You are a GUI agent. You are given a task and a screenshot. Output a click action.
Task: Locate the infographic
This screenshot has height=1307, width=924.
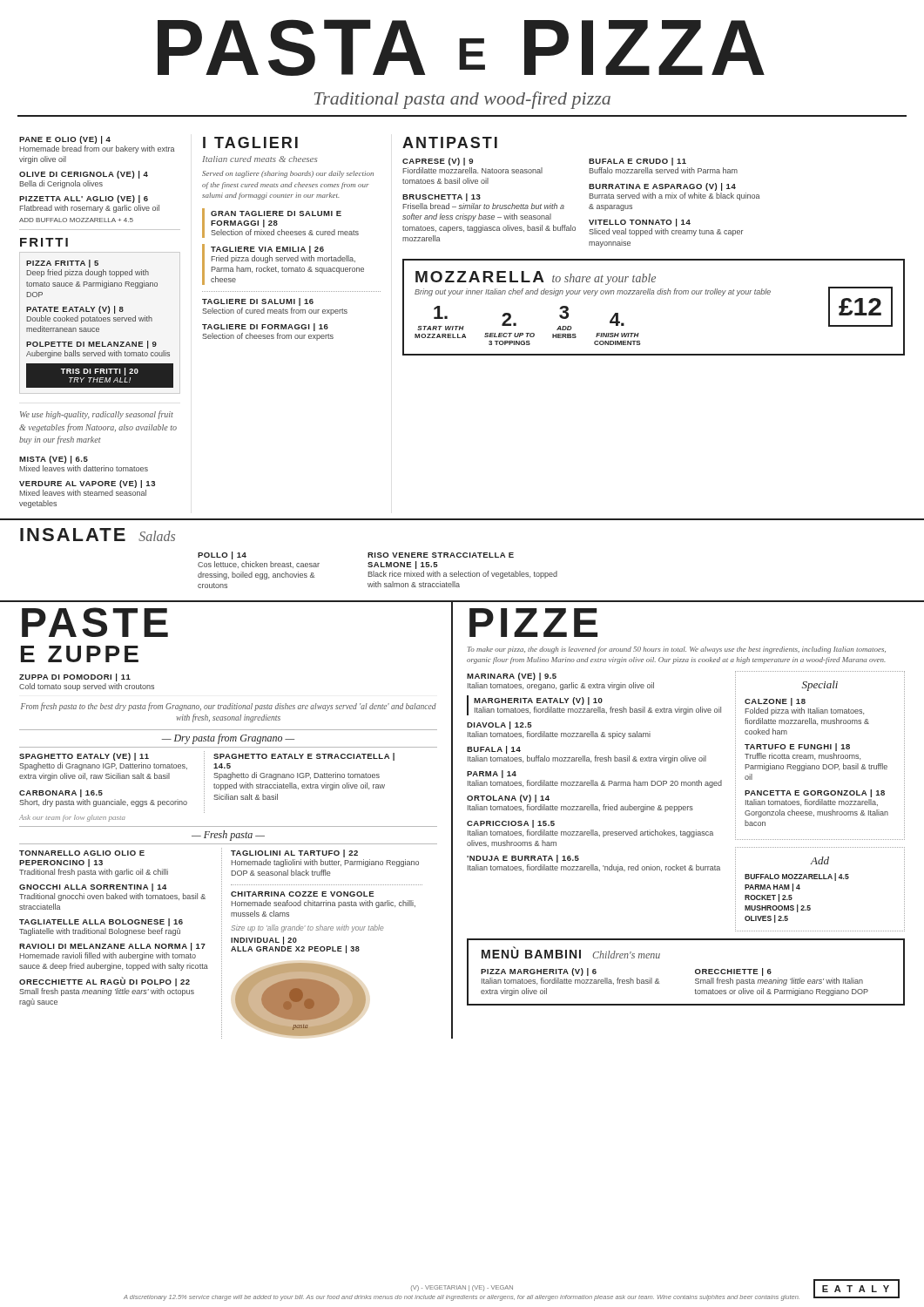pos(654,307)
